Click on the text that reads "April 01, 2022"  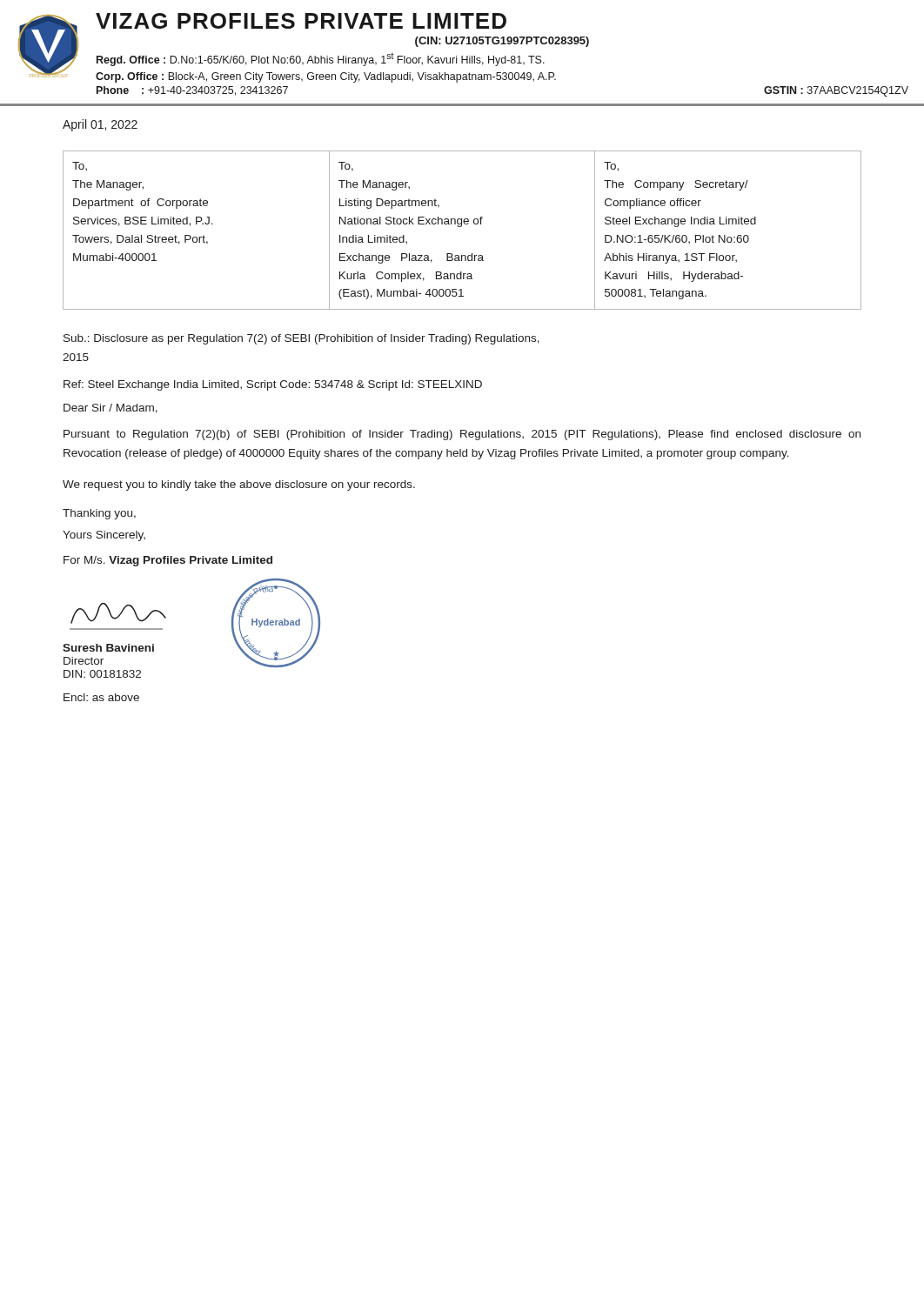pyautogui.click(x=100, y=124)
